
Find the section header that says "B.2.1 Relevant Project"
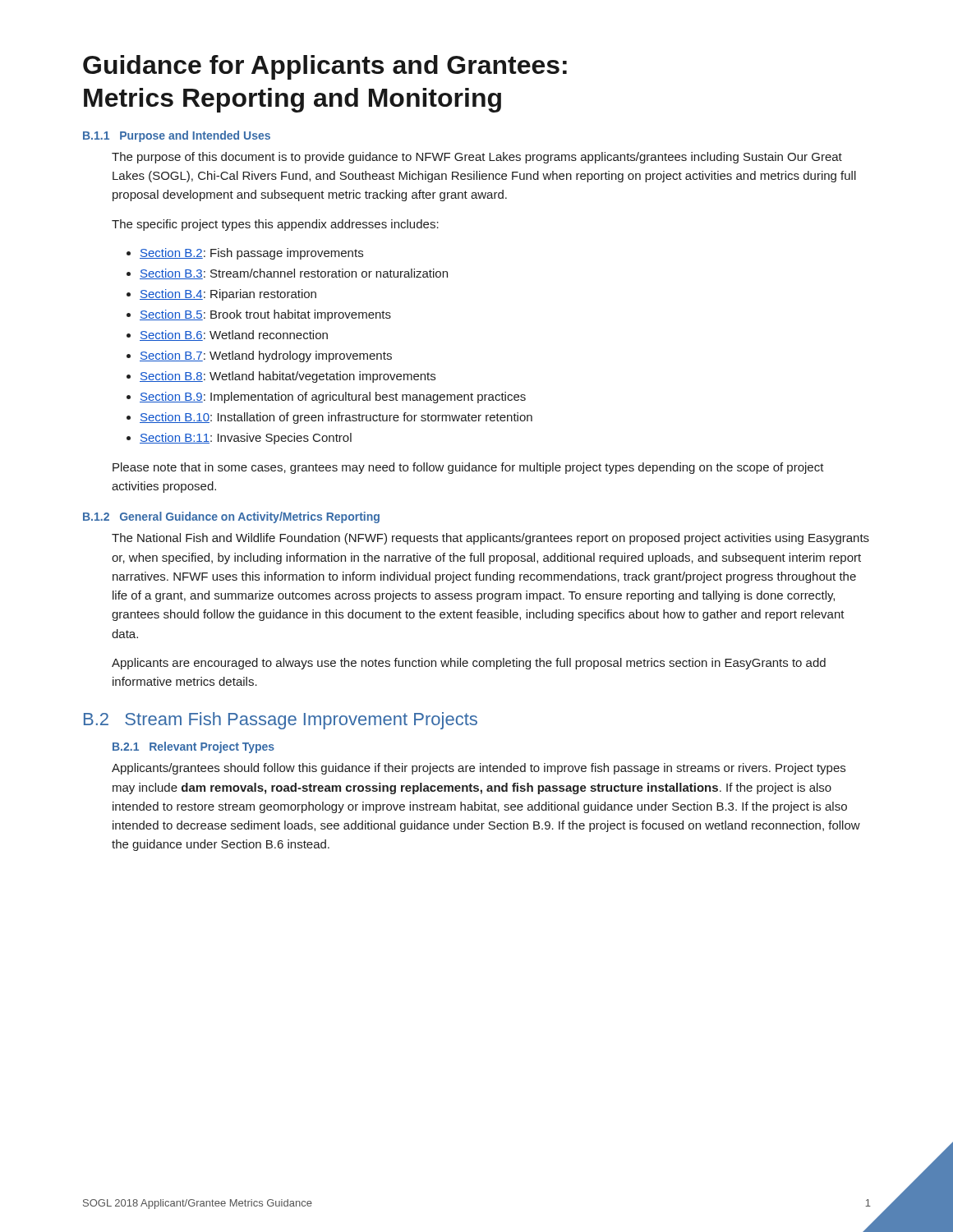click(193, 747)
